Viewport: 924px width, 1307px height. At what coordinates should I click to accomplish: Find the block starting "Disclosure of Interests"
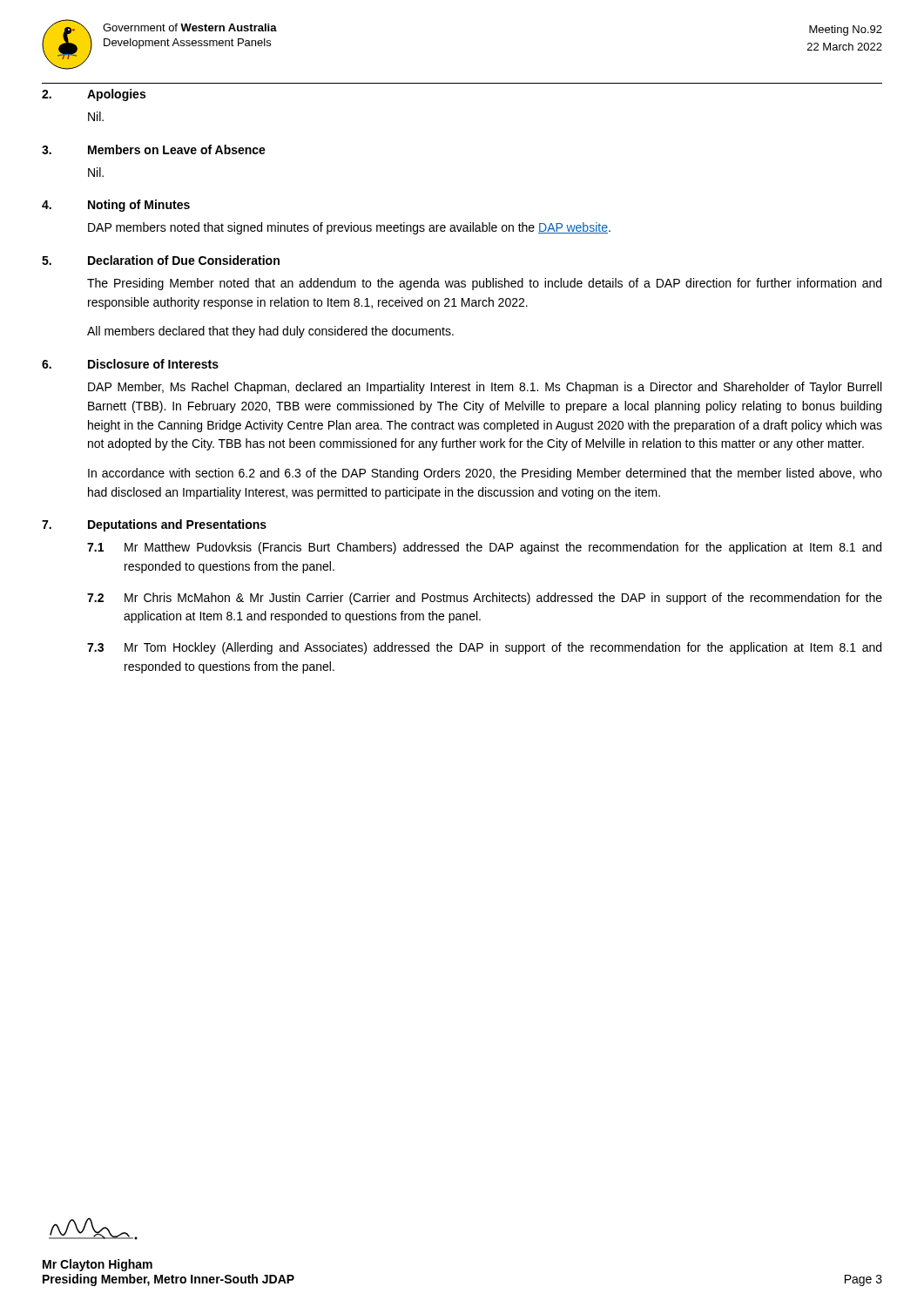point(153,364)
